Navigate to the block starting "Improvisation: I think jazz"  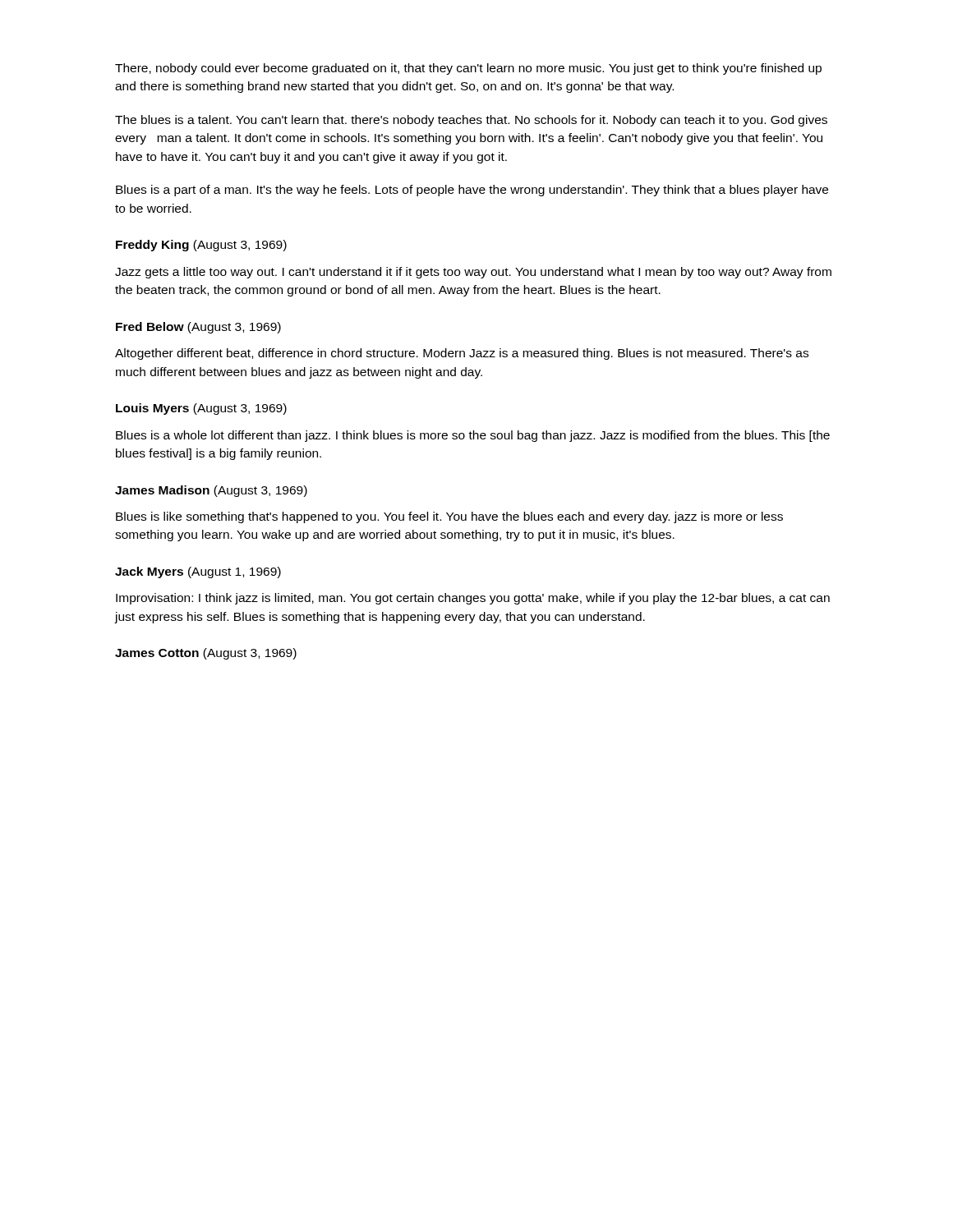click(473, 607)
